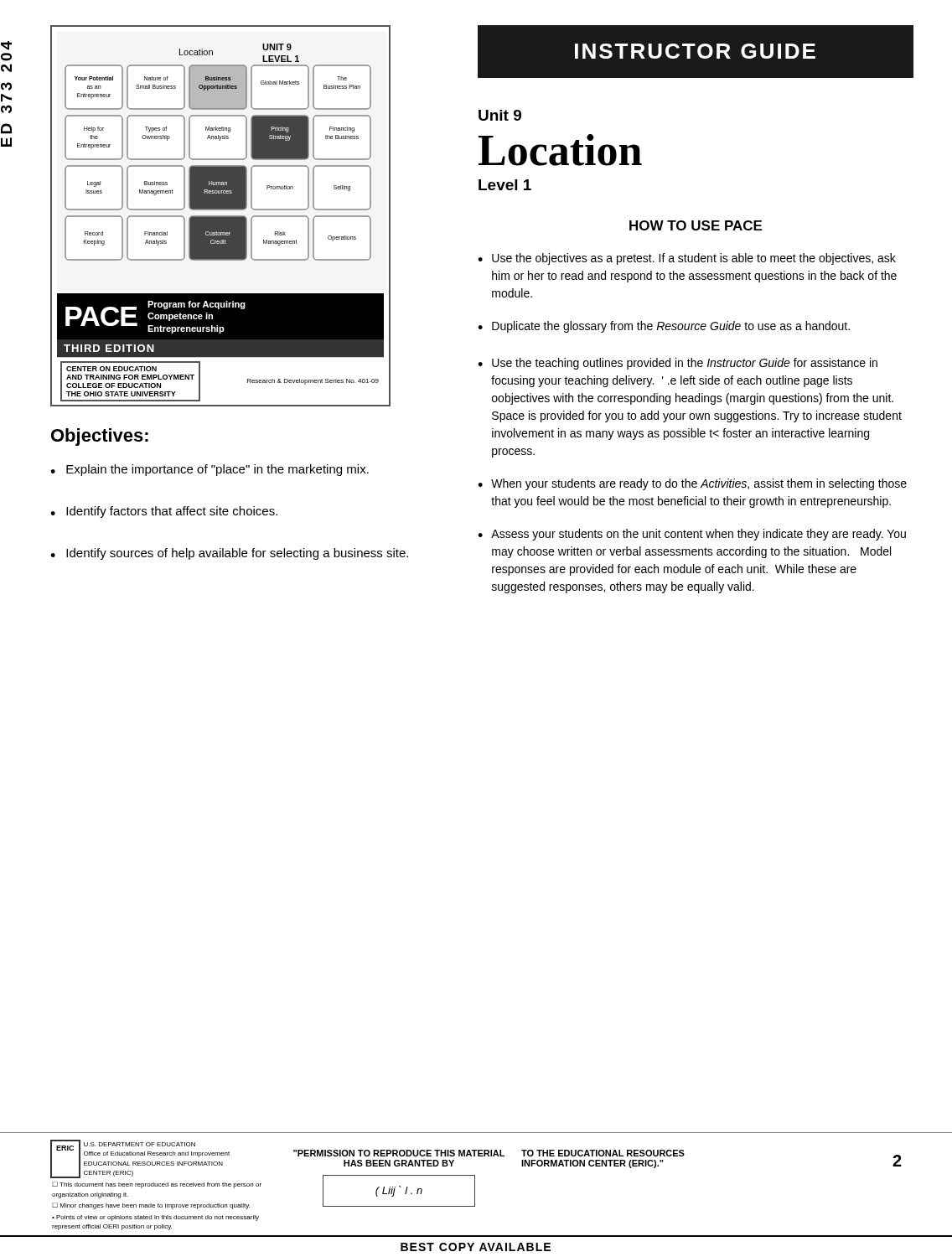952x1257 pixels.
Task: Locate the text block starting "• Use the teaching"
Action: point(696,407)
